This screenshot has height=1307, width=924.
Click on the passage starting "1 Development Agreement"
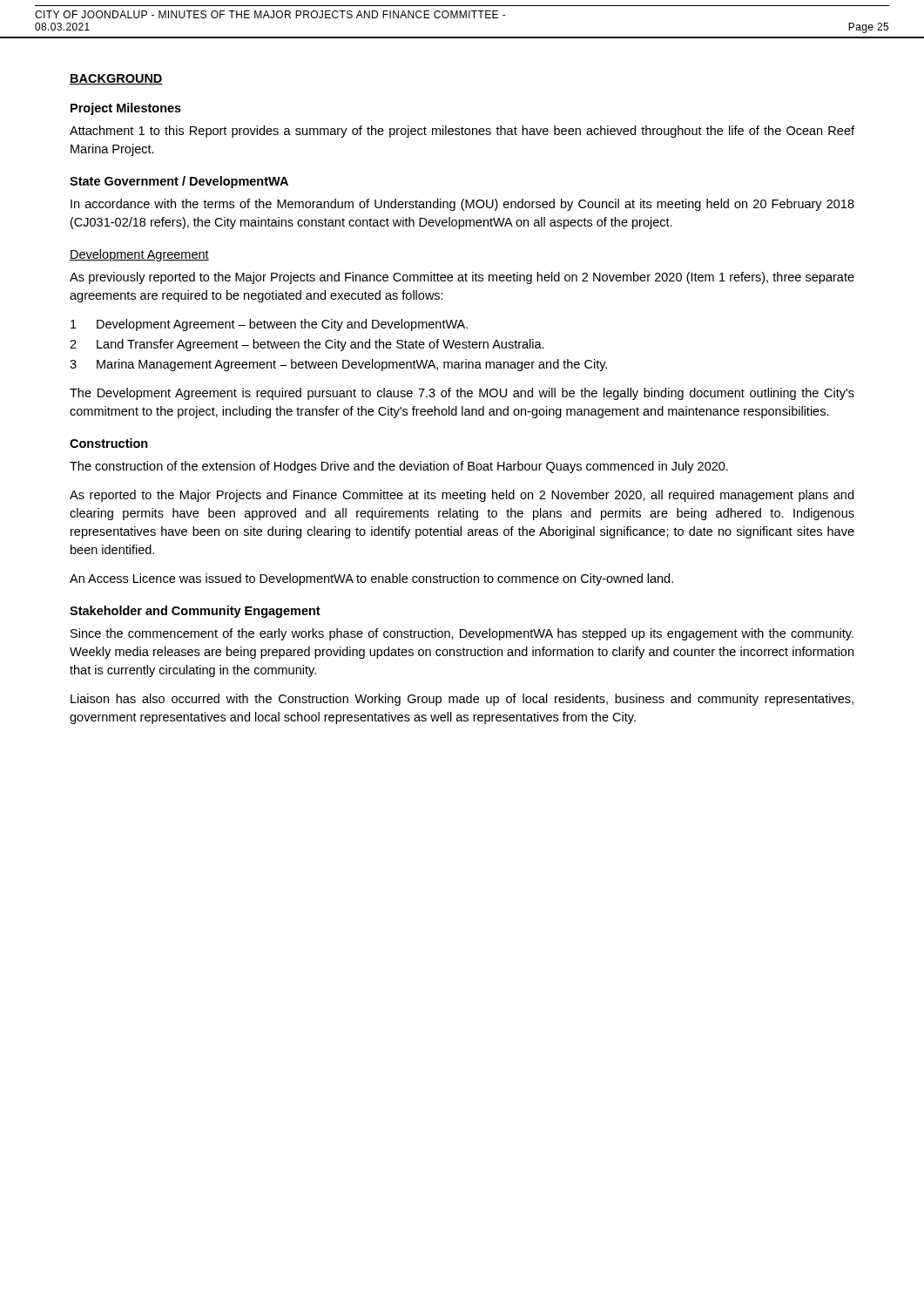pyautogui.click(x=462, y=325)
